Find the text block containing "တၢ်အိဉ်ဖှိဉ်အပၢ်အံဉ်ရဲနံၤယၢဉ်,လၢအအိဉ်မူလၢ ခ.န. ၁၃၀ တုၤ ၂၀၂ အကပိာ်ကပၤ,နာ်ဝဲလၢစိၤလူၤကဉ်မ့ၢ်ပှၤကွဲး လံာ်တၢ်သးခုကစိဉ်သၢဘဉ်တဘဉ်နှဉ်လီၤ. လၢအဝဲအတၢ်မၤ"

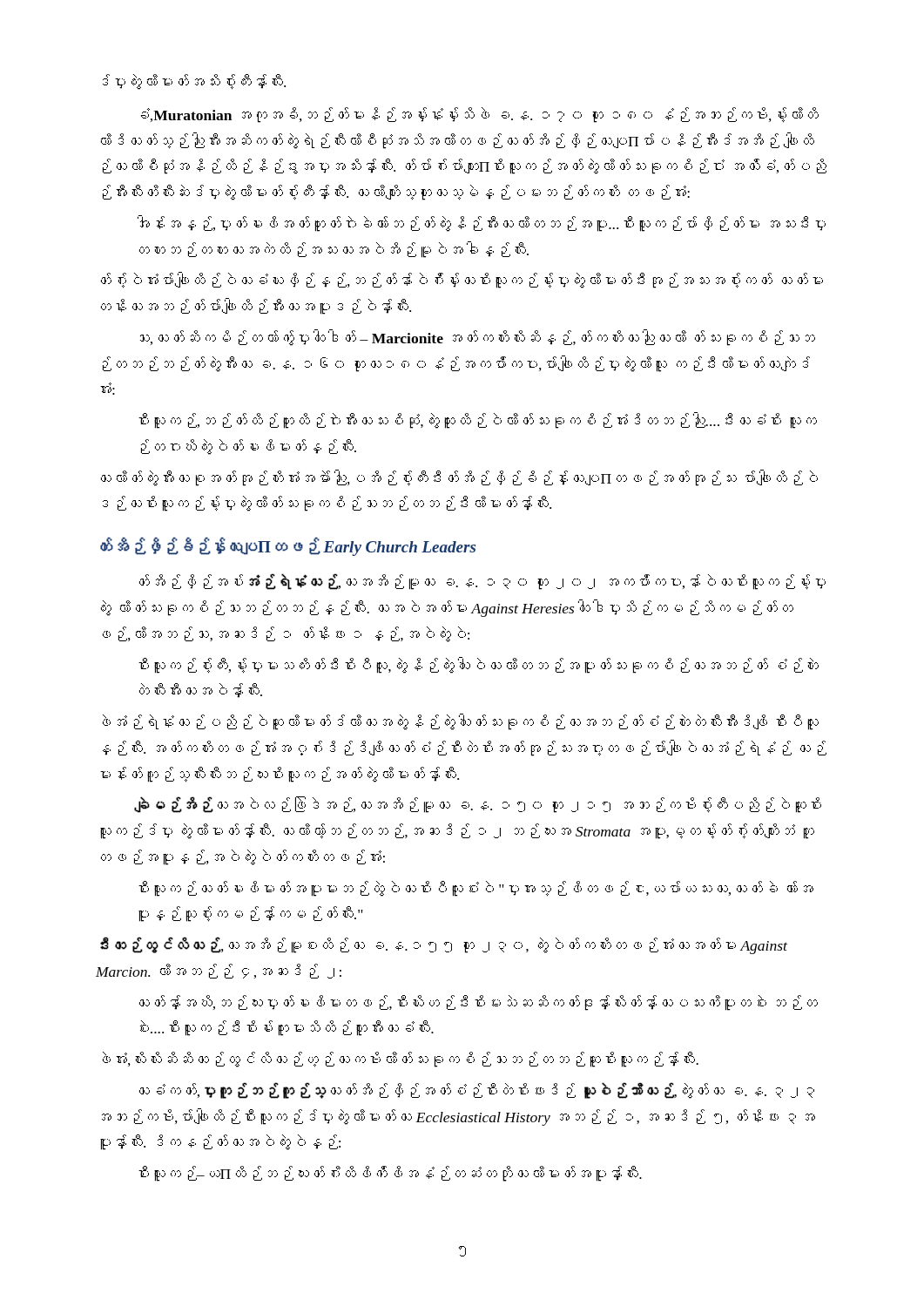[461, 608]
